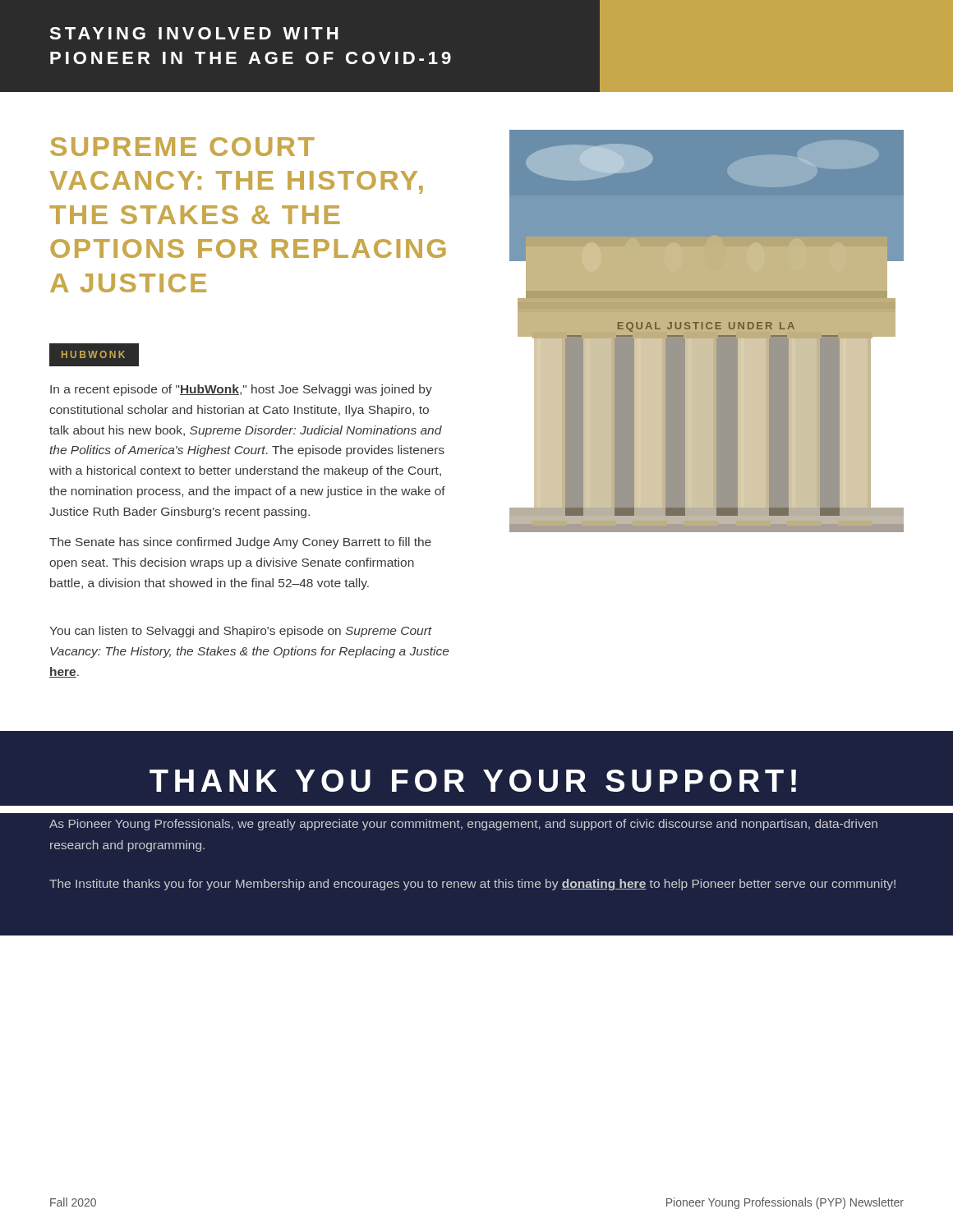Image resolution: width=953 pixels, height=1232 pixels.
Task: Locate the block of text that opens with "As Pioneer Young Professionals, we greatly appreciate"
Action: [x=464, y=834]
